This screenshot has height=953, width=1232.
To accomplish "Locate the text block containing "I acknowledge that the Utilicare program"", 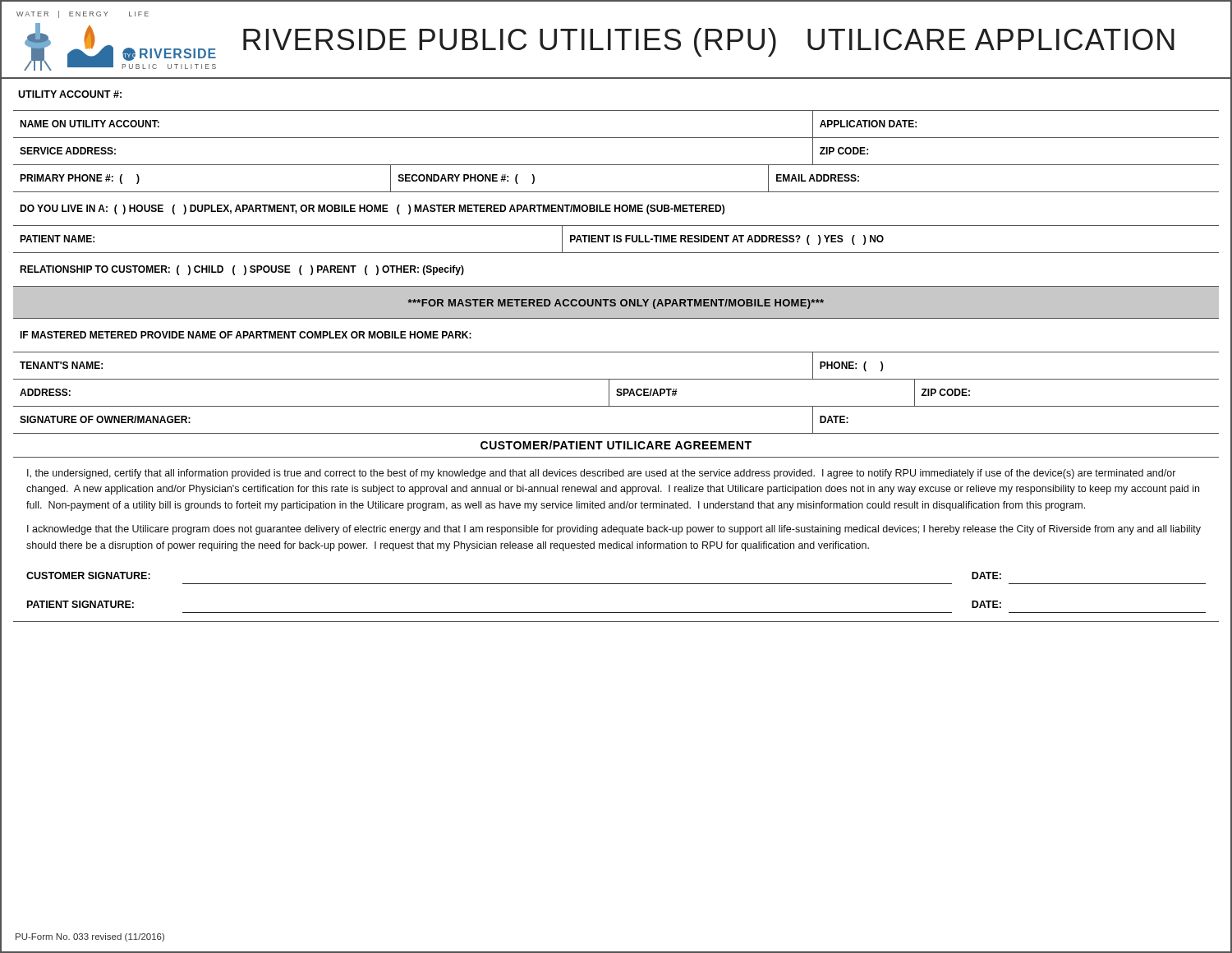I will (x=613, y=537).
